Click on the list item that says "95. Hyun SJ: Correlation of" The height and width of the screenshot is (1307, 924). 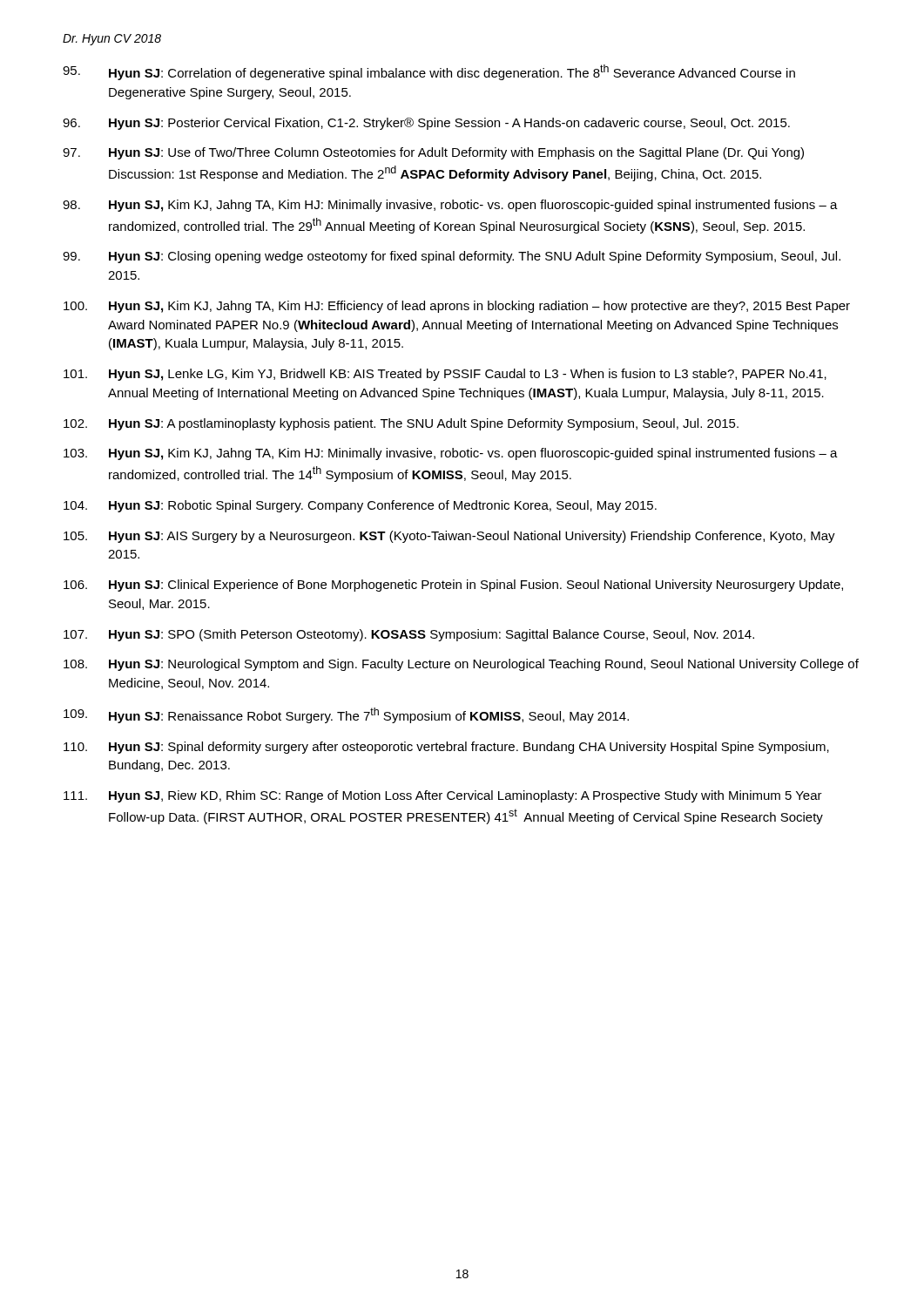click(462, 81)
